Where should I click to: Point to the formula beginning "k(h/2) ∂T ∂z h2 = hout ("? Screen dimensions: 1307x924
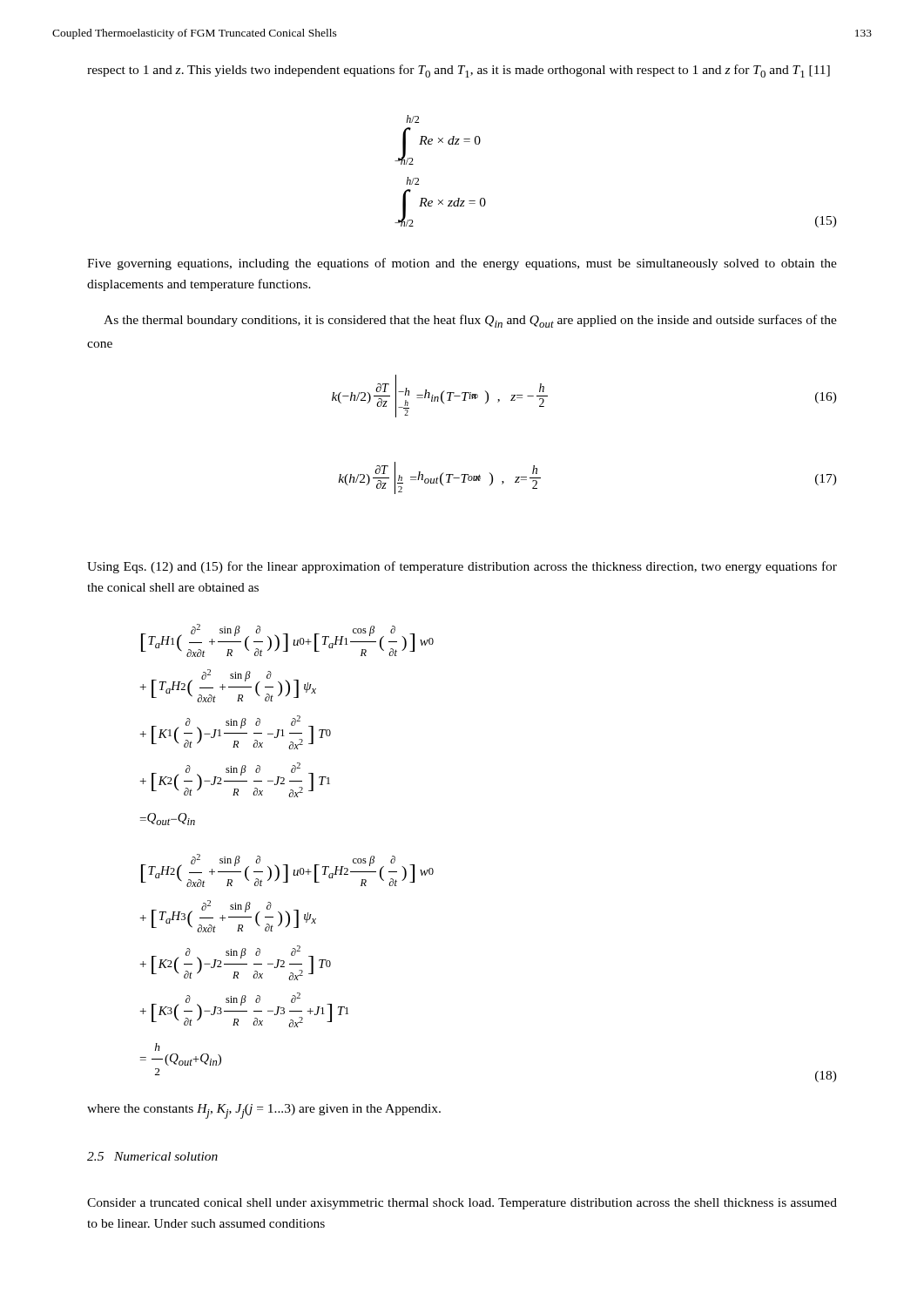(462, 478)
